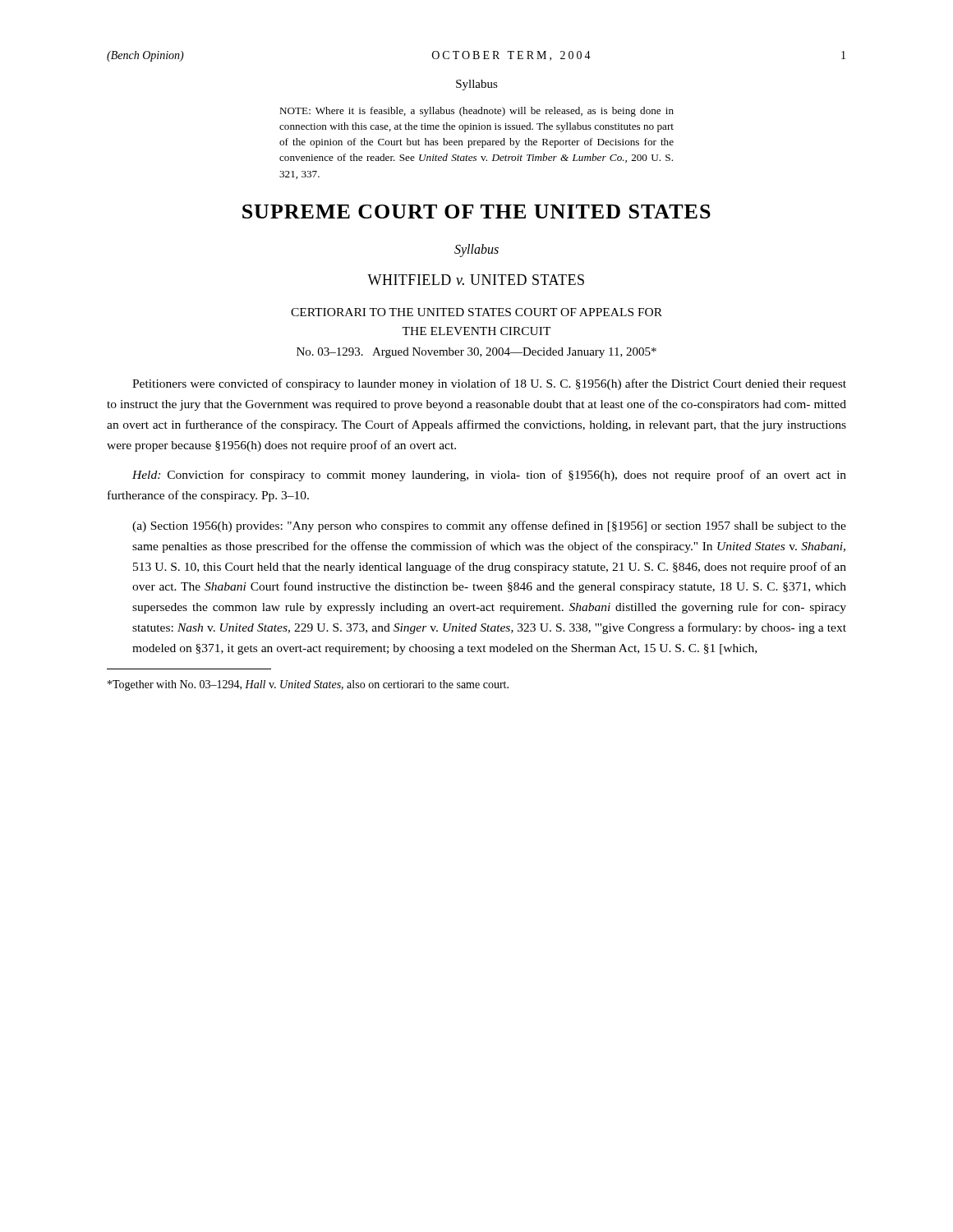Viewport: 953px width, 1232px height.
Task: Point to the element starting "Held: Conviction for conspiracy to commit"
Action: [476, 486]
